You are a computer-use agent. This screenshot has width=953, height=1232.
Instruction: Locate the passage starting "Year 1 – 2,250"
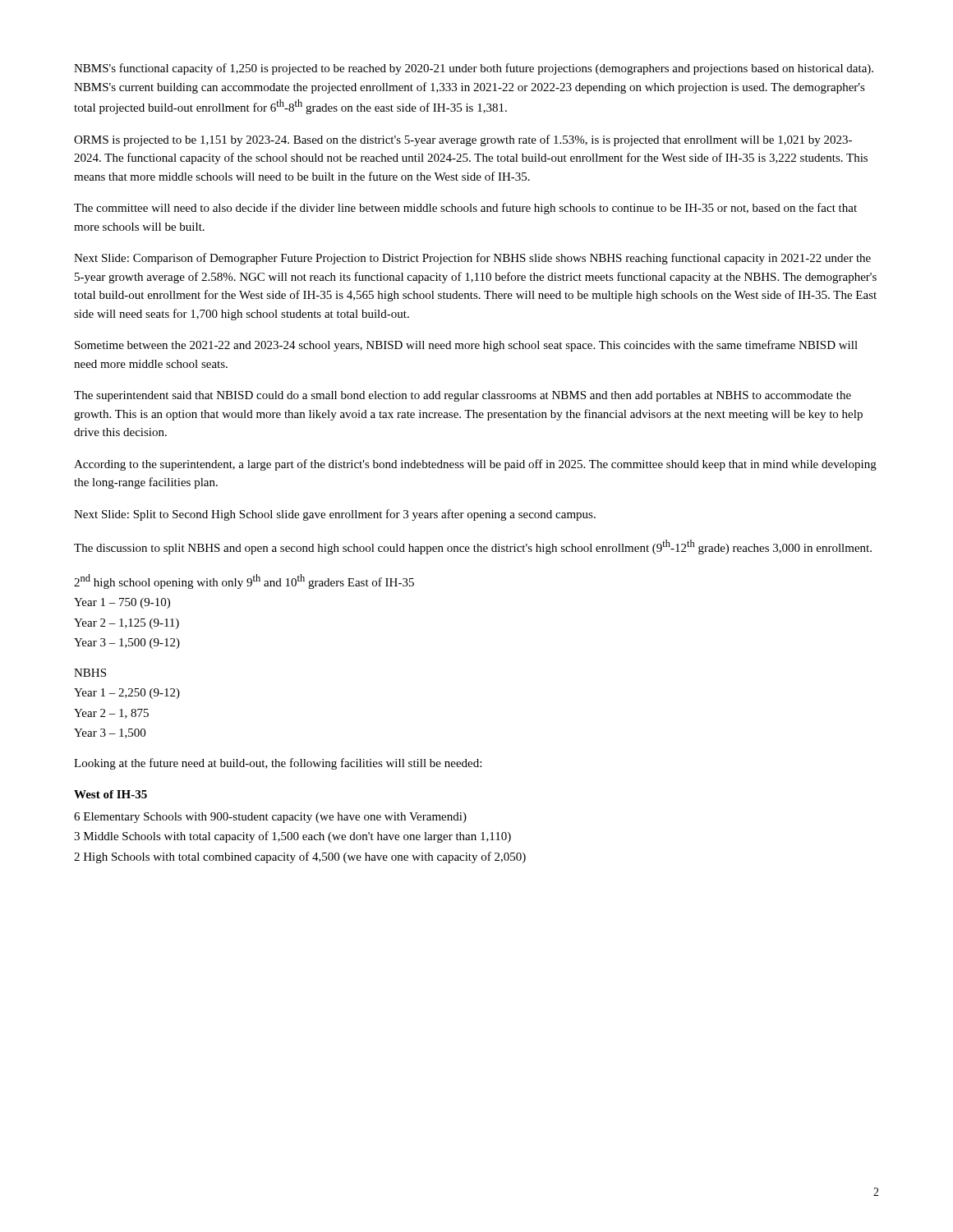pyautogui.click(x=127, y=692)
